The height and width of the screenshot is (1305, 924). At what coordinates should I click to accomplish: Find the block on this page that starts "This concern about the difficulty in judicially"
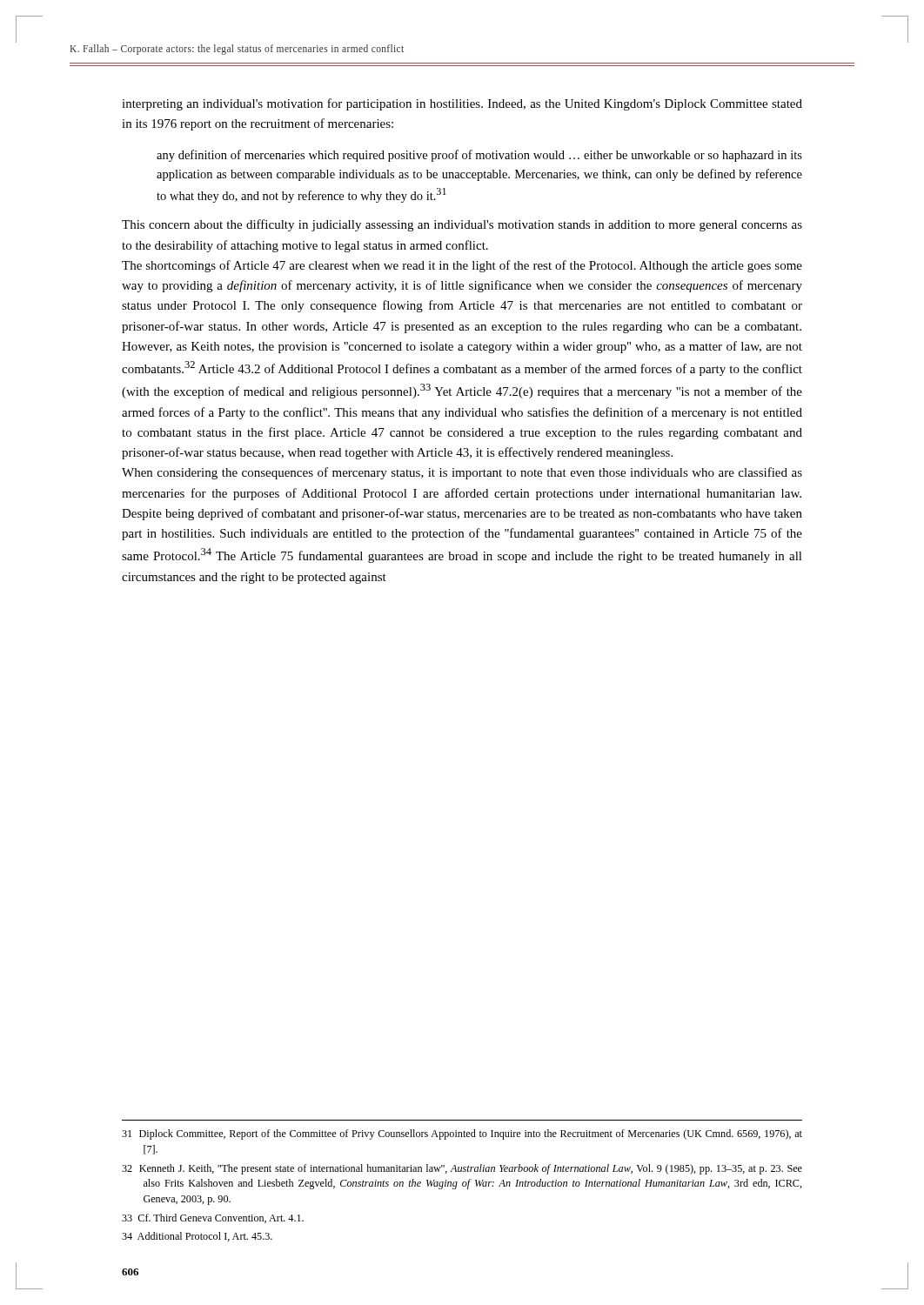click(x=462, y=401)
